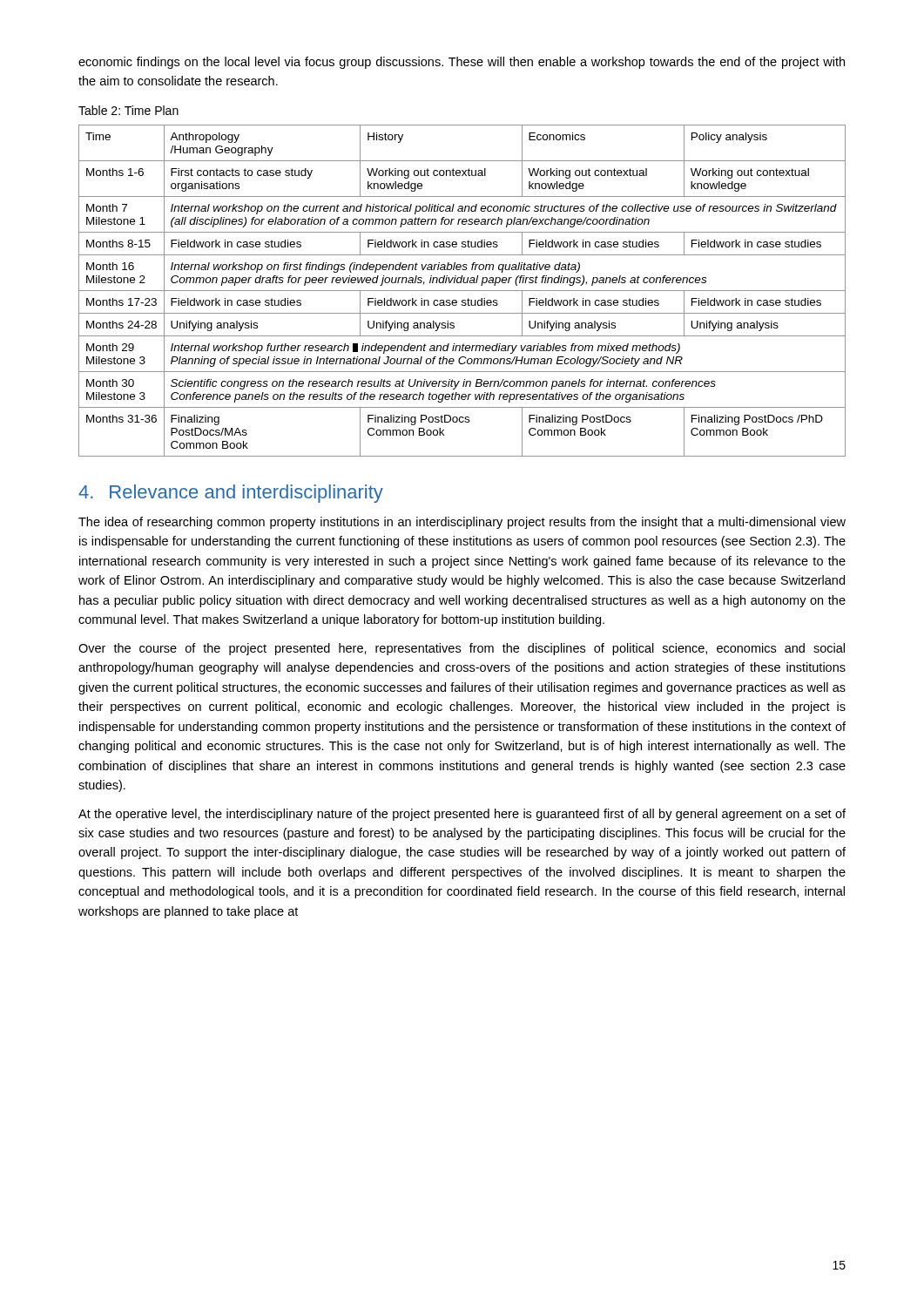Click the section header
Image resolution: width=924 pixels, height=1307 pixels.
231,492
